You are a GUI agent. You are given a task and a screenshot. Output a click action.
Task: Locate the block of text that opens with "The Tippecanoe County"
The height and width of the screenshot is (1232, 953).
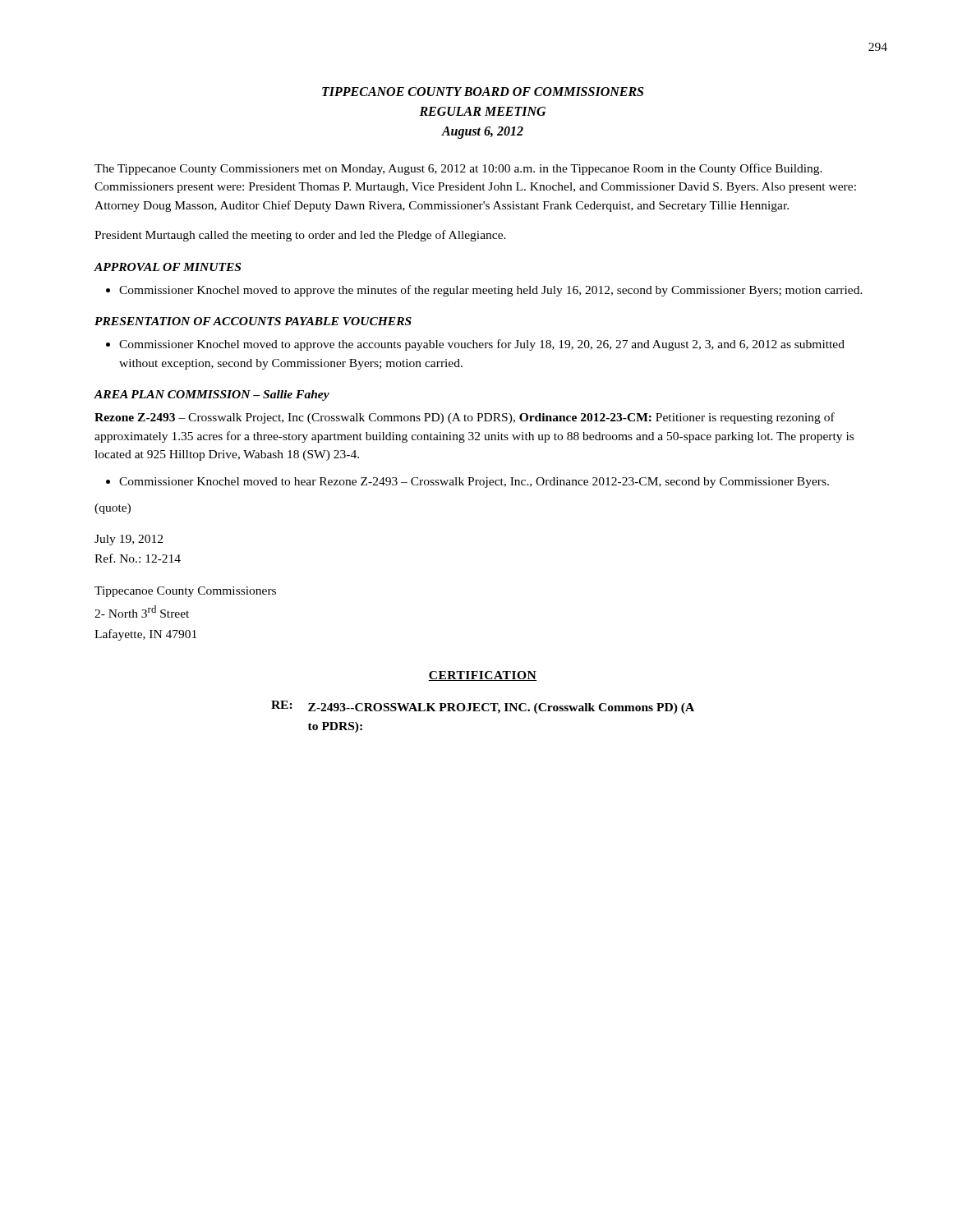click(483, 187)
